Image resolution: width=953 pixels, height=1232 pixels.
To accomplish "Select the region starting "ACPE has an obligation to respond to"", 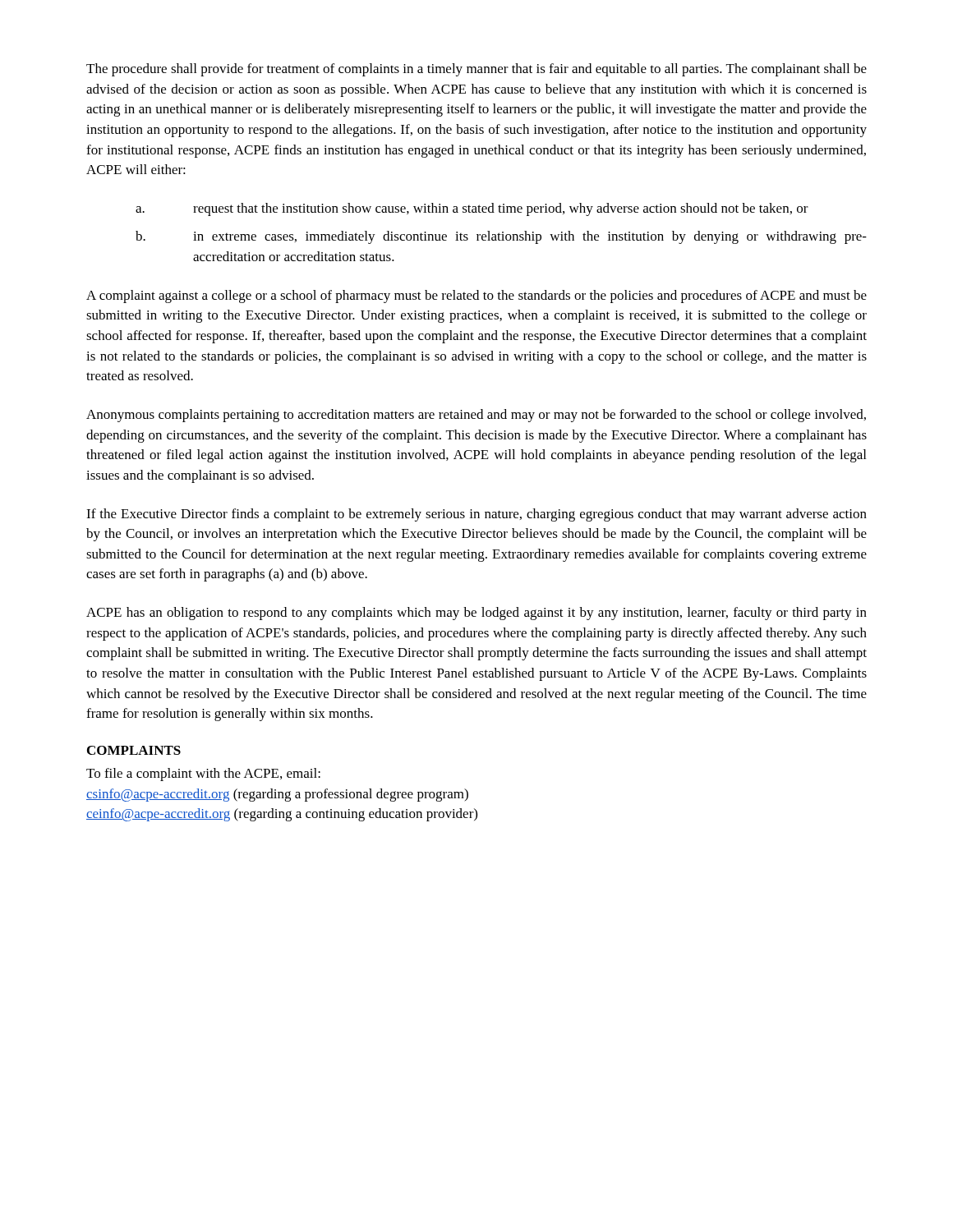I will pos(476,663).
